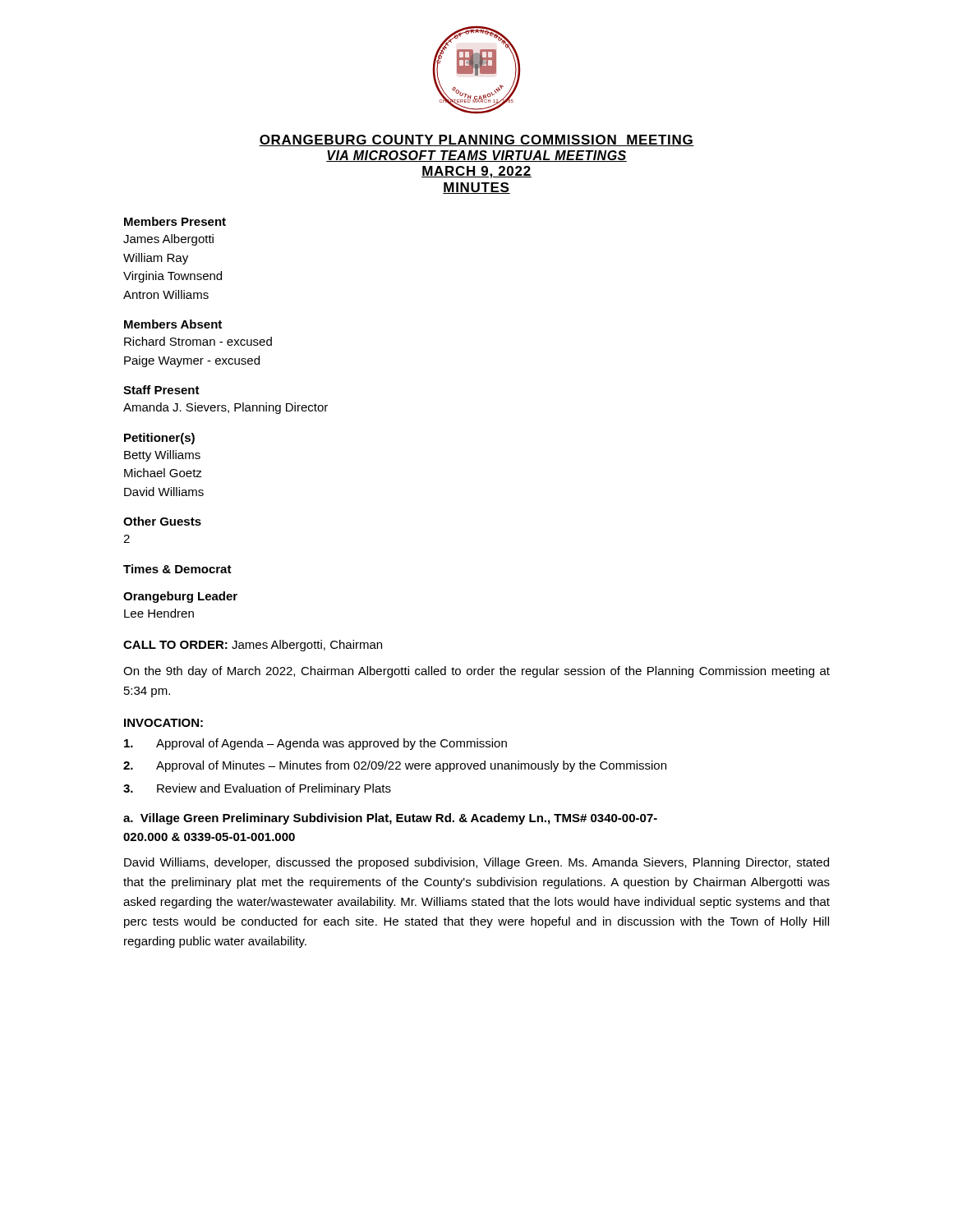Click on the section header that reads "Staff Present"
This screenshot has width=953, height=1232.
pos(161,390)
